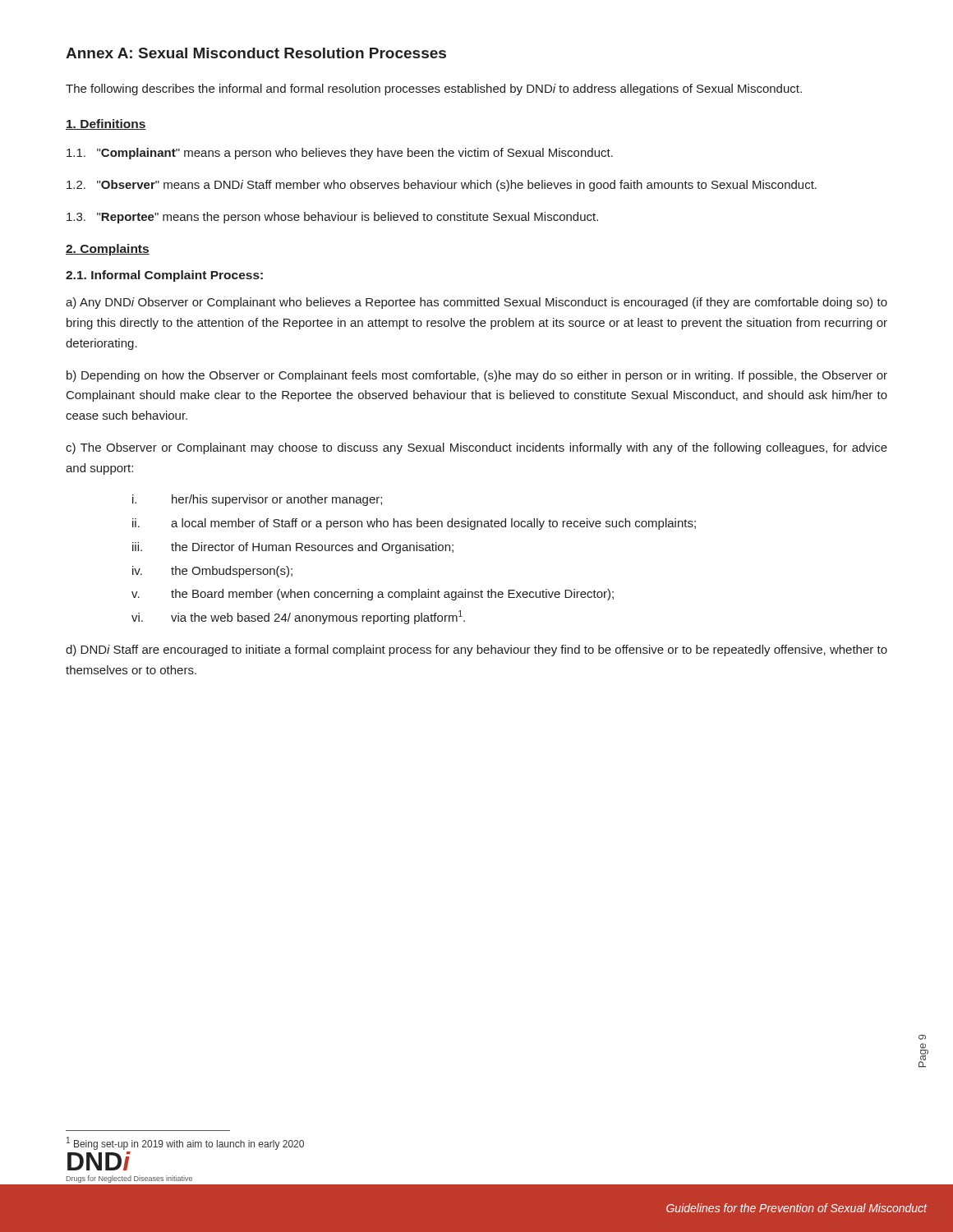Image resolution: width=953 pixels, height=1232 pixels.
Task: Select the text block with the text "3. "Reportee" means the person whose behaviour is"
Action: 333,216
